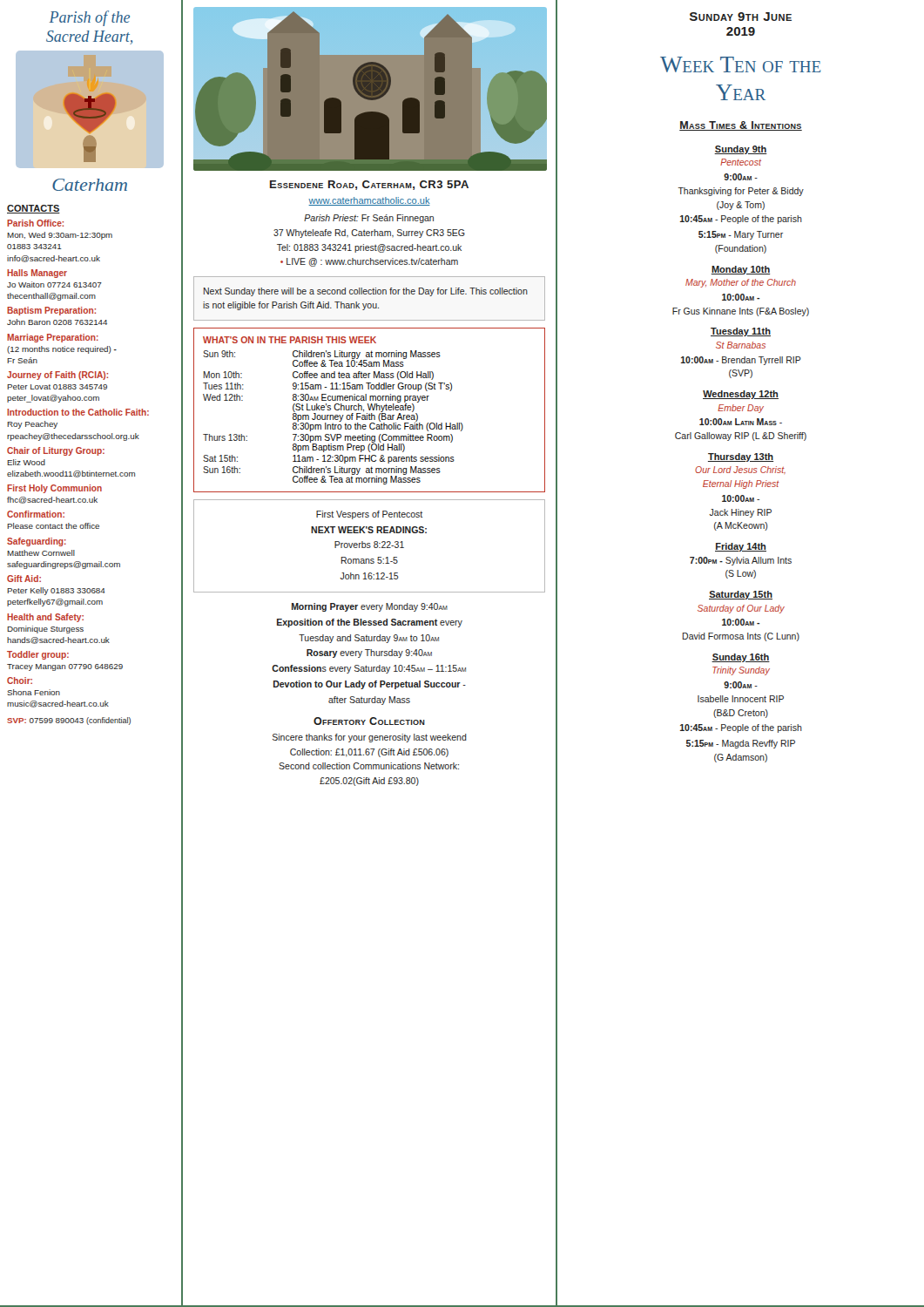Click where it says "WHAT'S ON IN THE PARISH THIS WEEK"
Screen dimensions: 1307x924
click(x=290, y=340)
